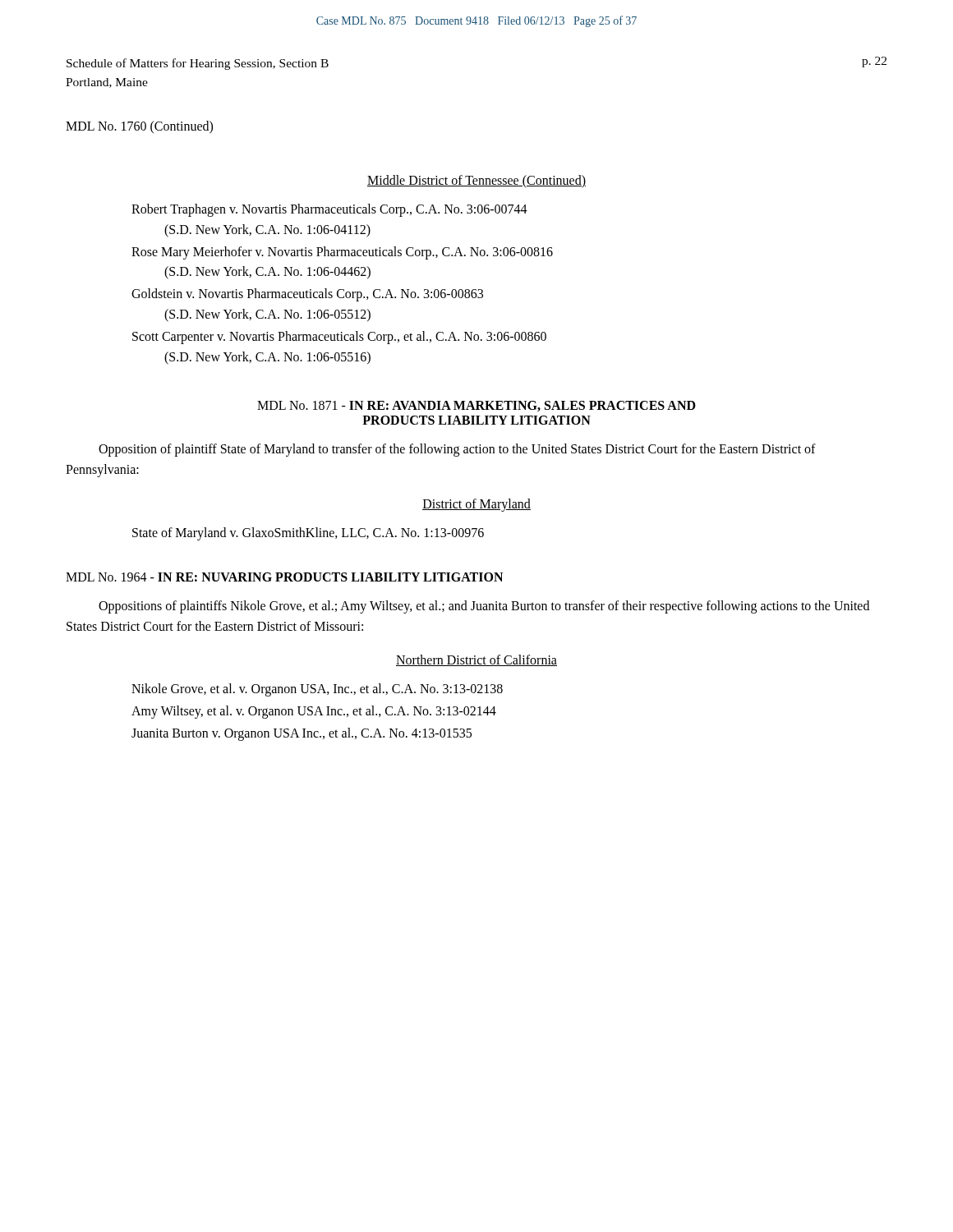Find the block on this page that starts "Oppositions of plaintiffs Nikole Grove, et"
The image size is (953, 1232).
[x=468, y=616]
